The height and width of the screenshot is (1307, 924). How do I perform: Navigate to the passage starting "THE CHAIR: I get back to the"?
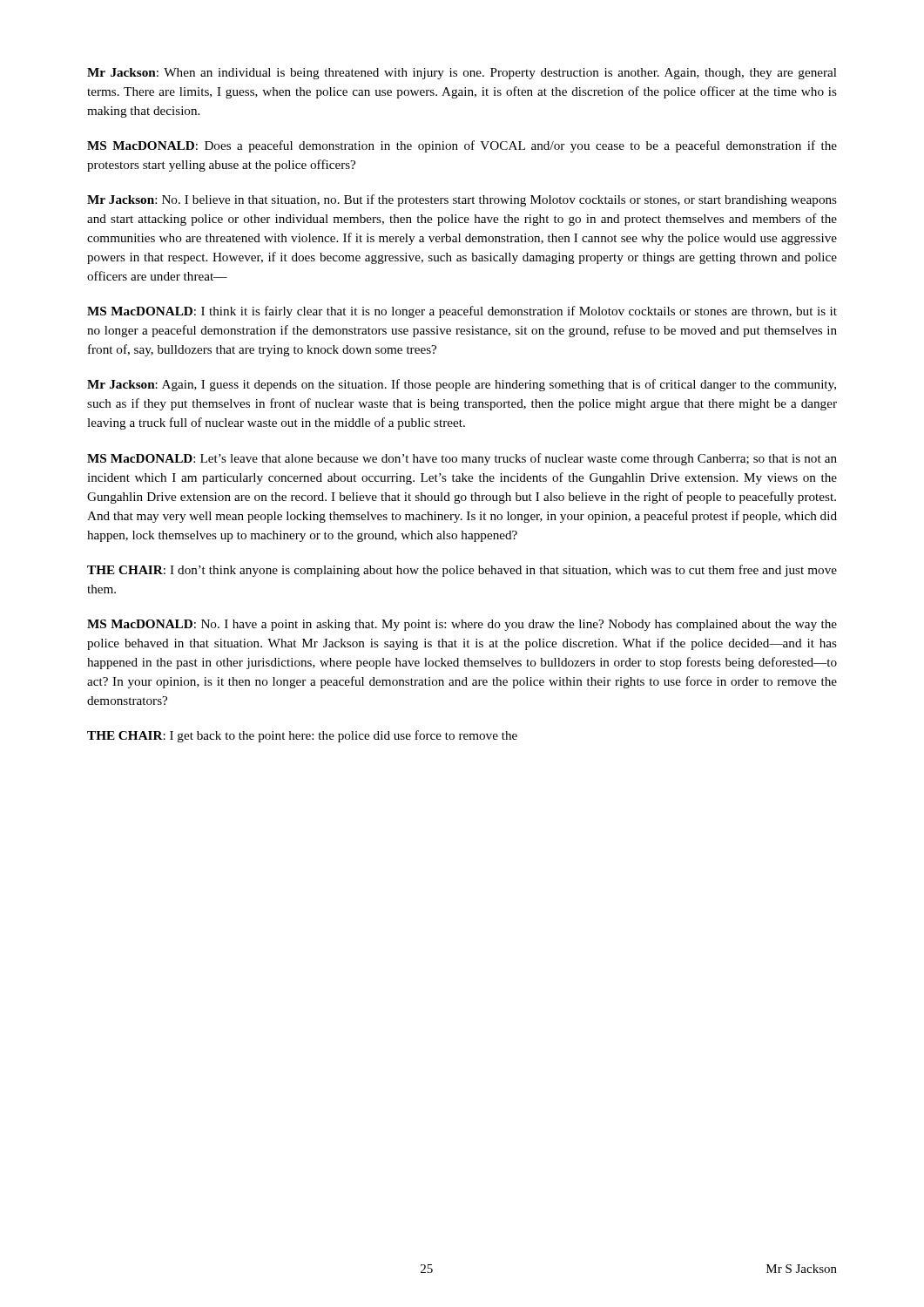click(x=302, y=735)
